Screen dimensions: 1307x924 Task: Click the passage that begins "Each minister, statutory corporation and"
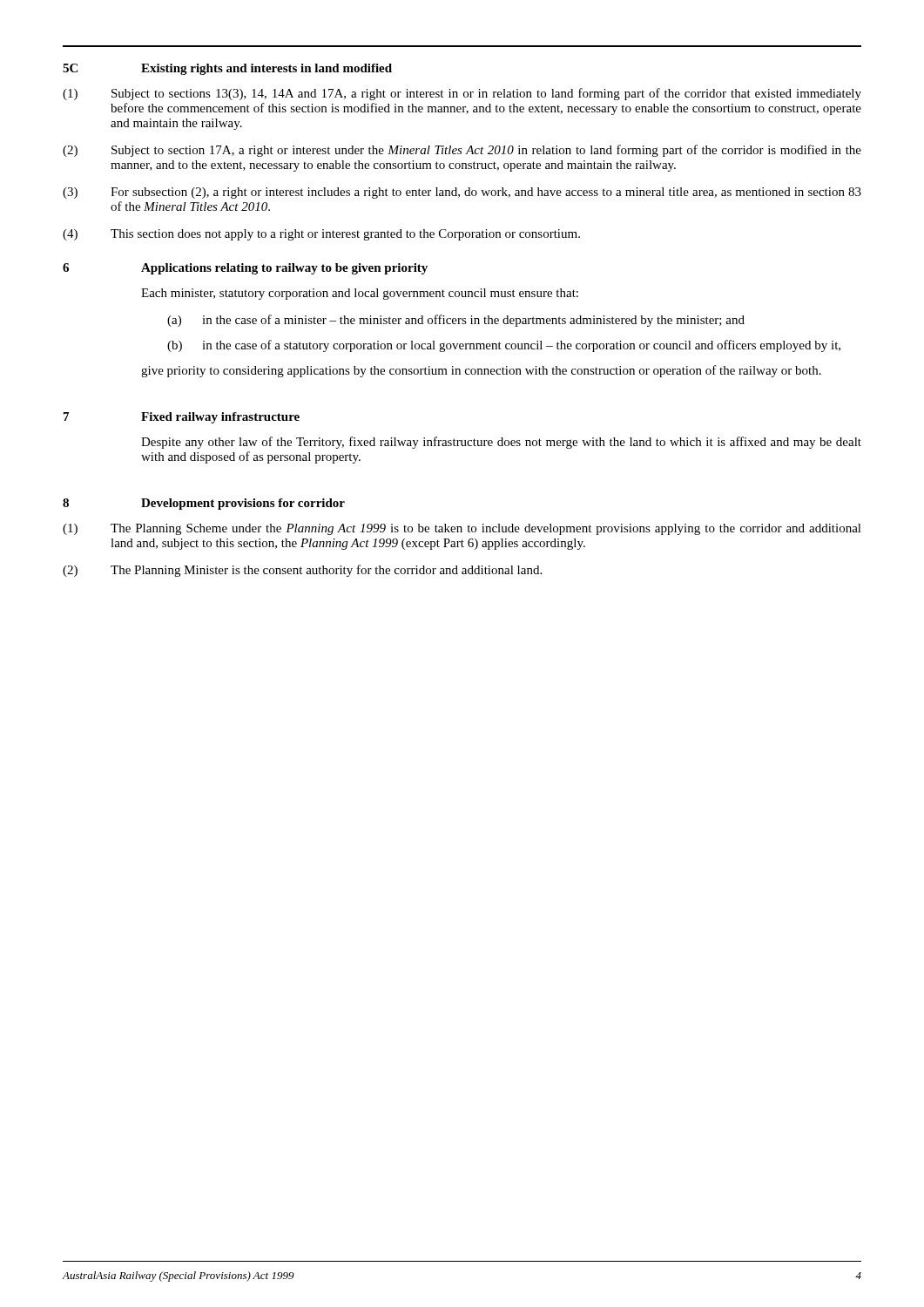(462, 338)
